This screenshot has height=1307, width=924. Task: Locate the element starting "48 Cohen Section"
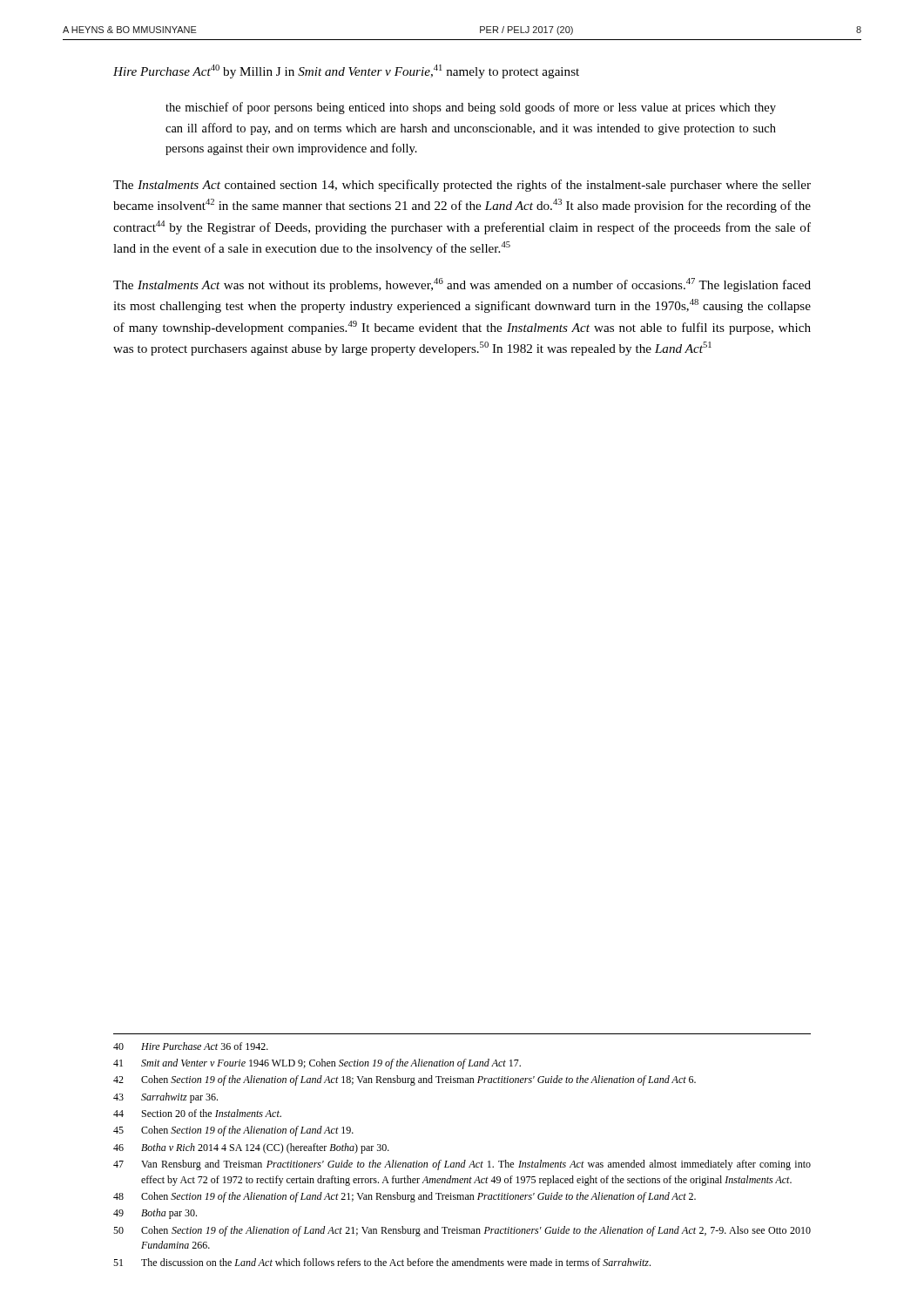pos(462,1197)
